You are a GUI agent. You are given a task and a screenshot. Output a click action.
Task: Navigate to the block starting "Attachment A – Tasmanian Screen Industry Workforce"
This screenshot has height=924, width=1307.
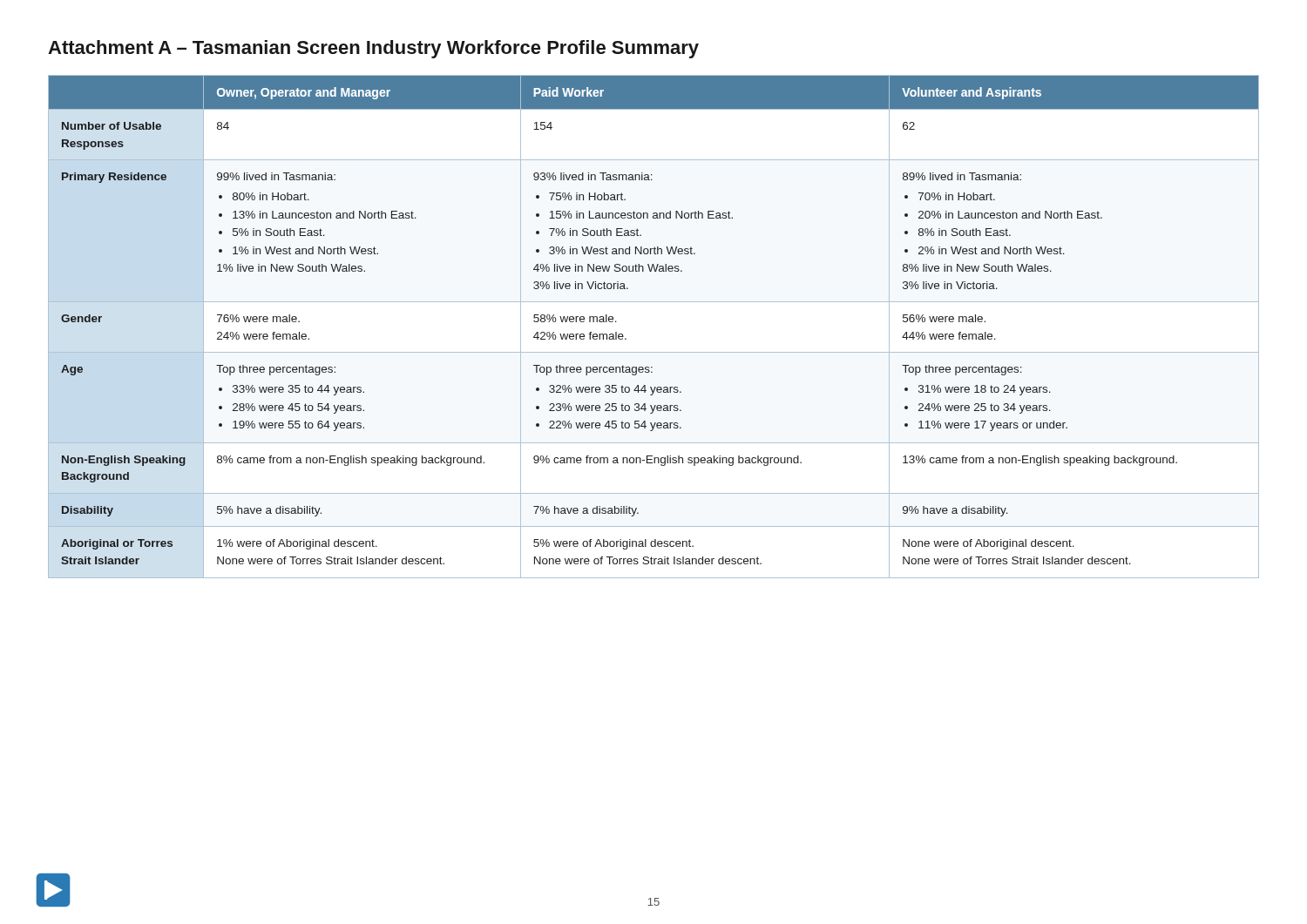(x=373, y=47)
